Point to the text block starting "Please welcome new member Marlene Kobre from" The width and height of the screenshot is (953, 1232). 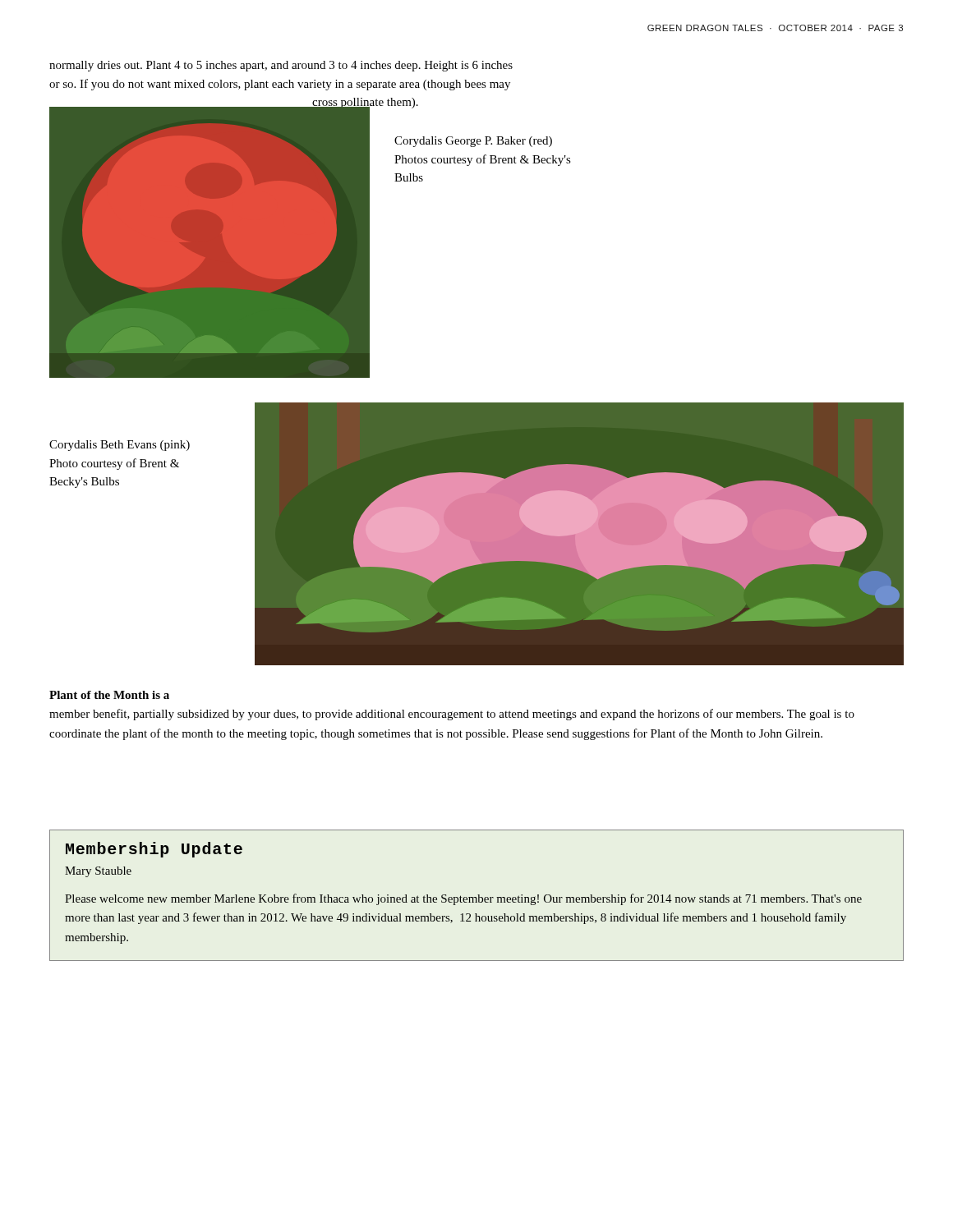(463, 918)
